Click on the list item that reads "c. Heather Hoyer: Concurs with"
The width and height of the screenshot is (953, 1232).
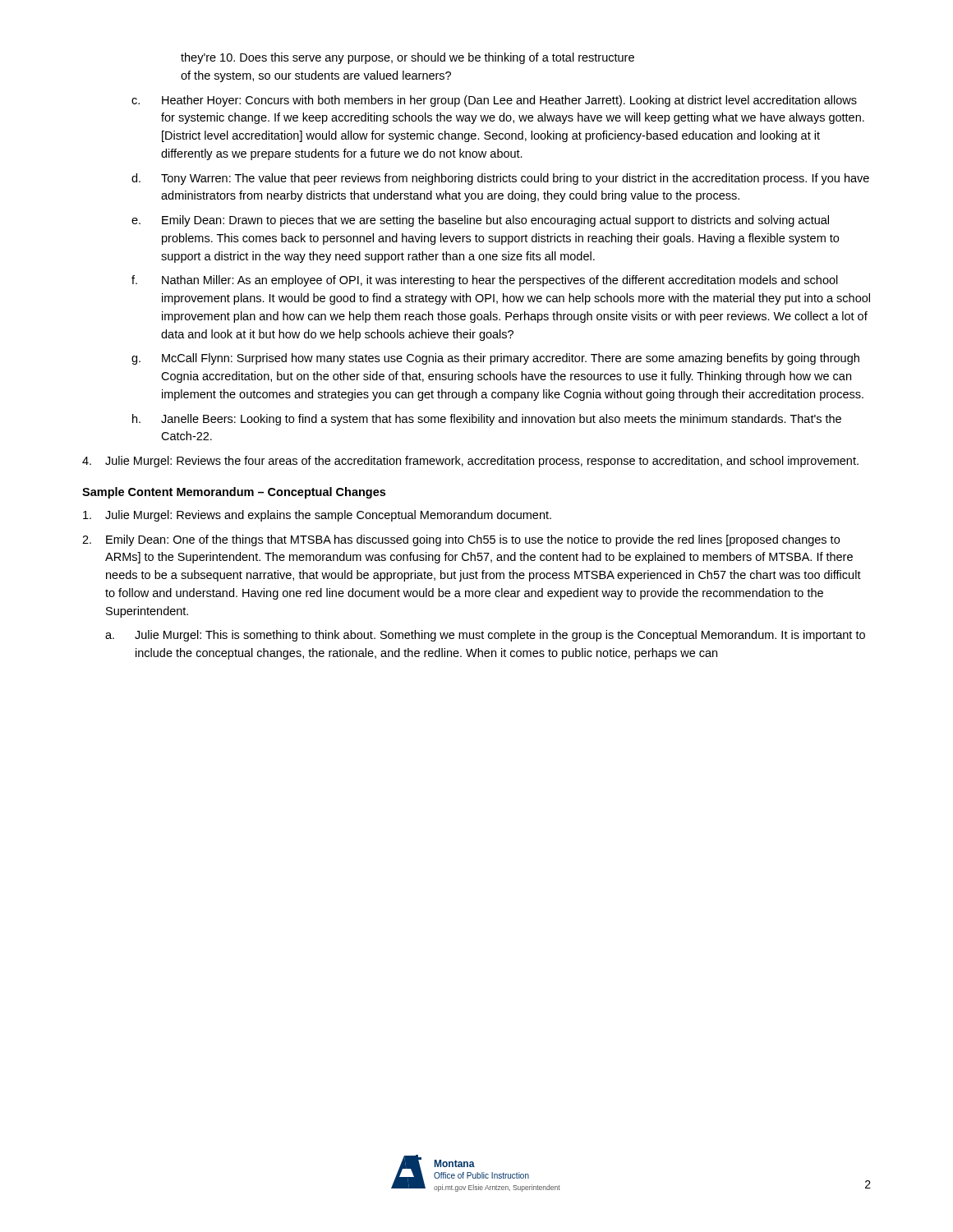(501, 127)
